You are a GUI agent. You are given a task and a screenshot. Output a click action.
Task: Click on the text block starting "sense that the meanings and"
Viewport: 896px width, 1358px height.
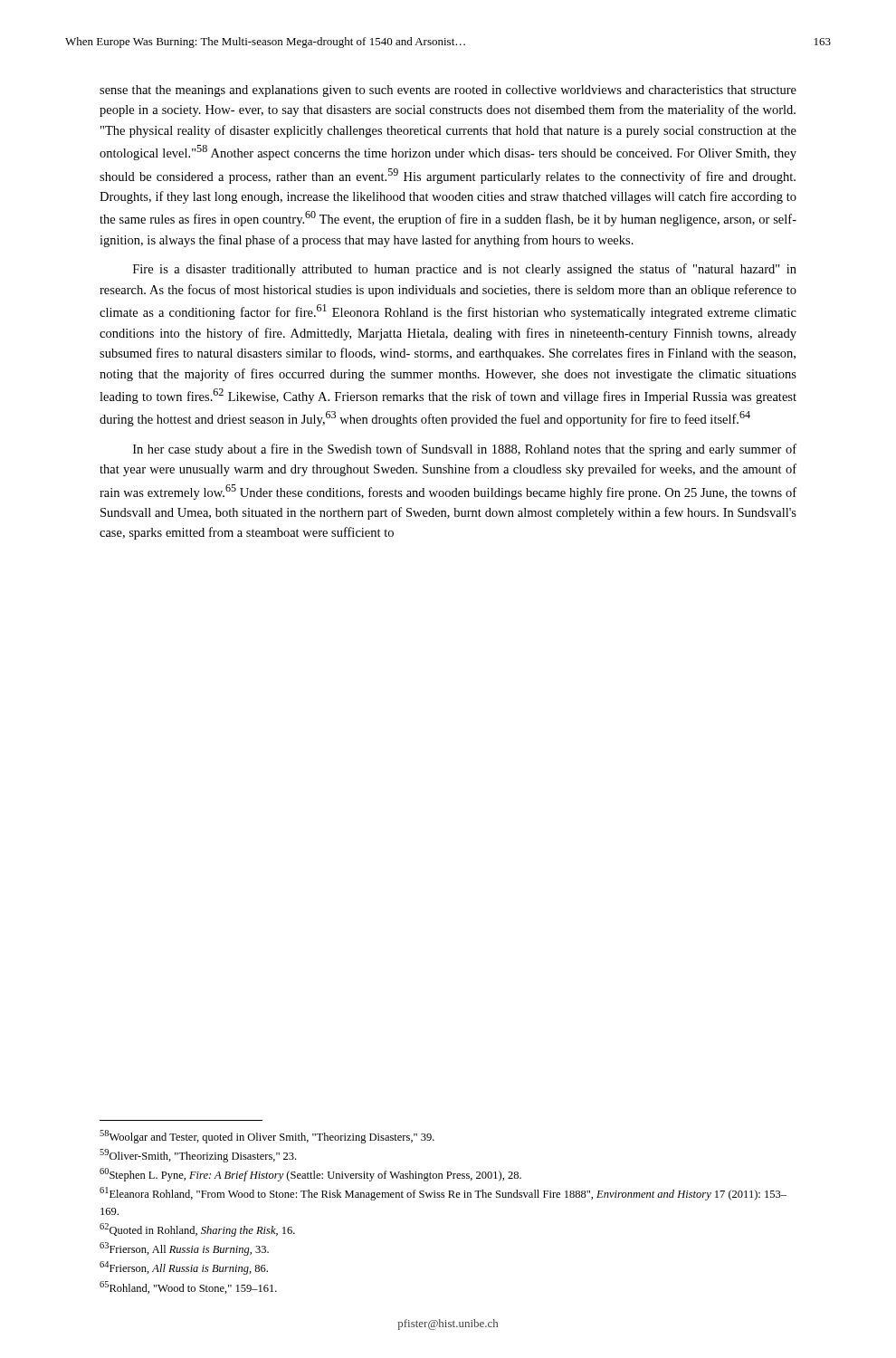coord(448,311)
